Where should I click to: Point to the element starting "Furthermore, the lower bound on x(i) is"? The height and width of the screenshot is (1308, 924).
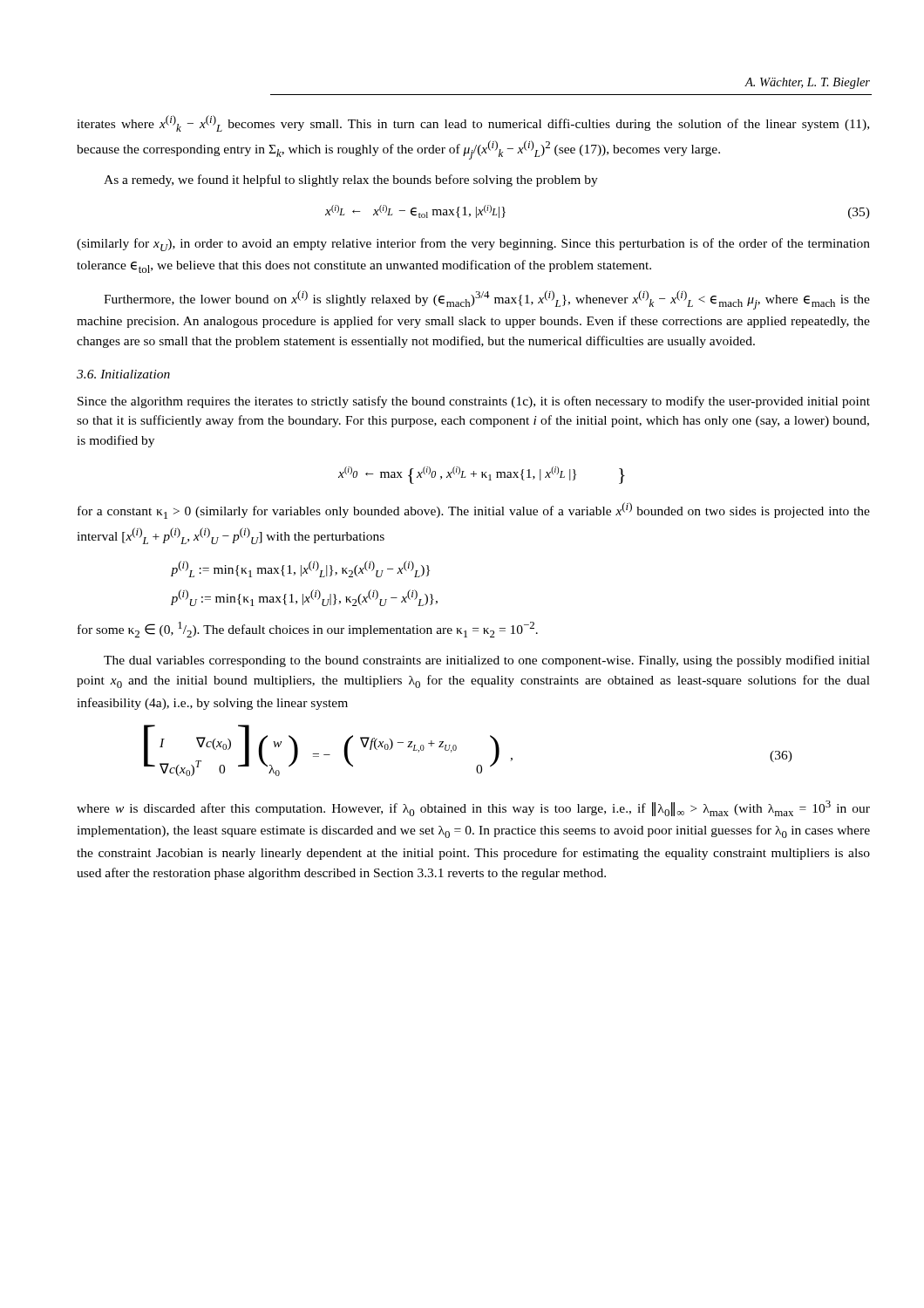tap(473, 319)
